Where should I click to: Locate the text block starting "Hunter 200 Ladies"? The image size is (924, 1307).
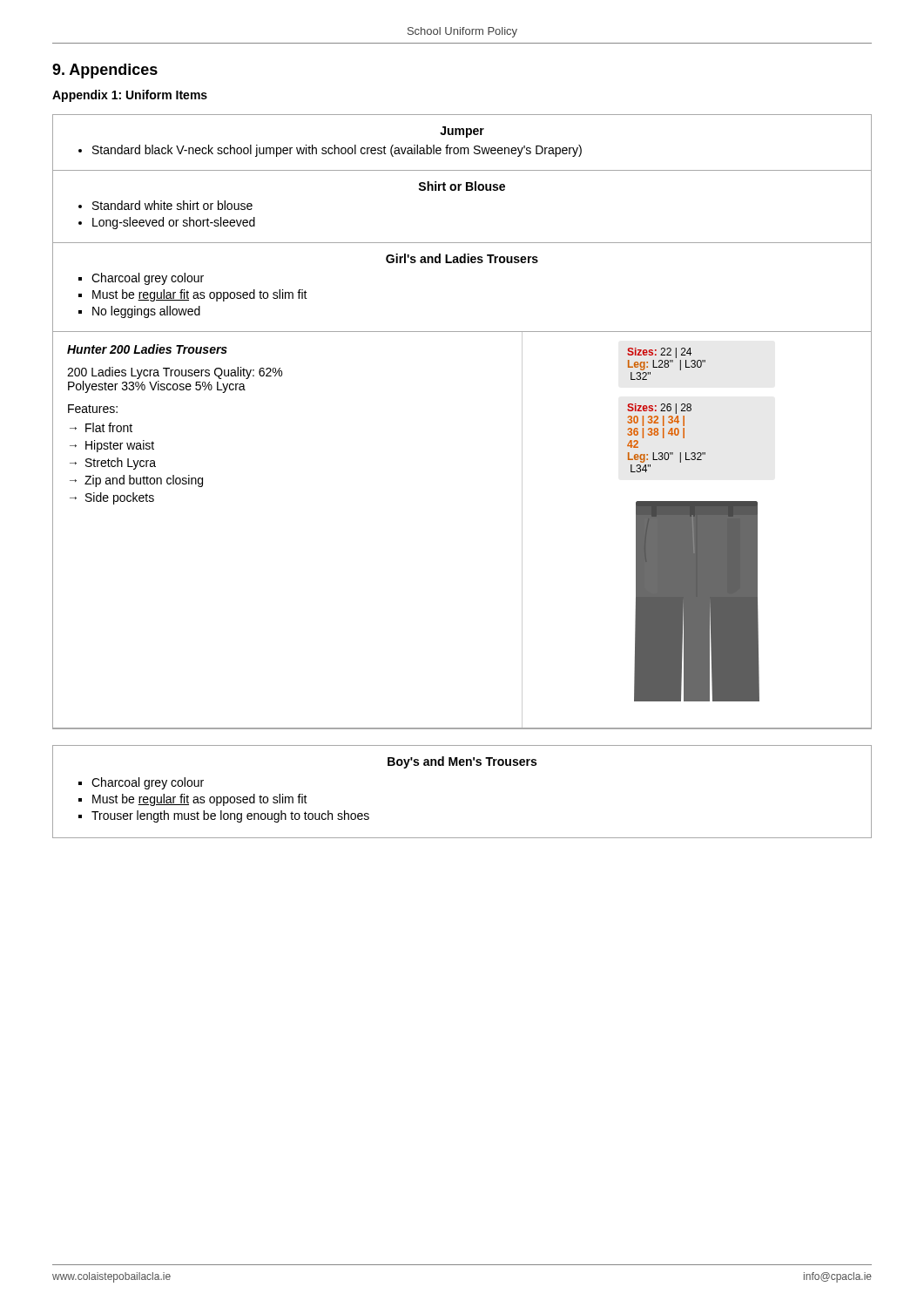[x=147, y=349]
